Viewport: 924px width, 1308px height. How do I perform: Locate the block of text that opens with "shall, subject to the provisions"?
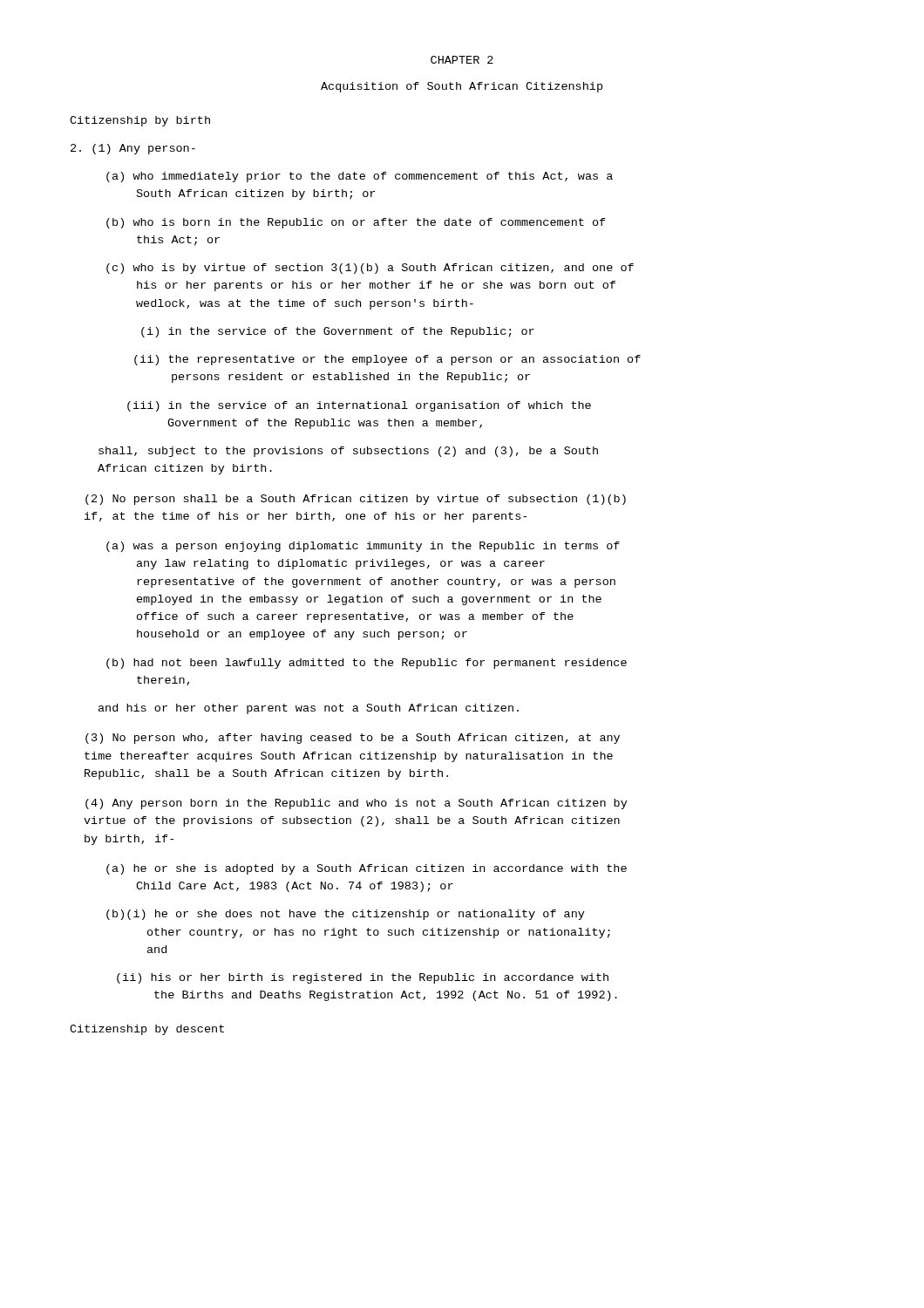click(x=476, y=461)
